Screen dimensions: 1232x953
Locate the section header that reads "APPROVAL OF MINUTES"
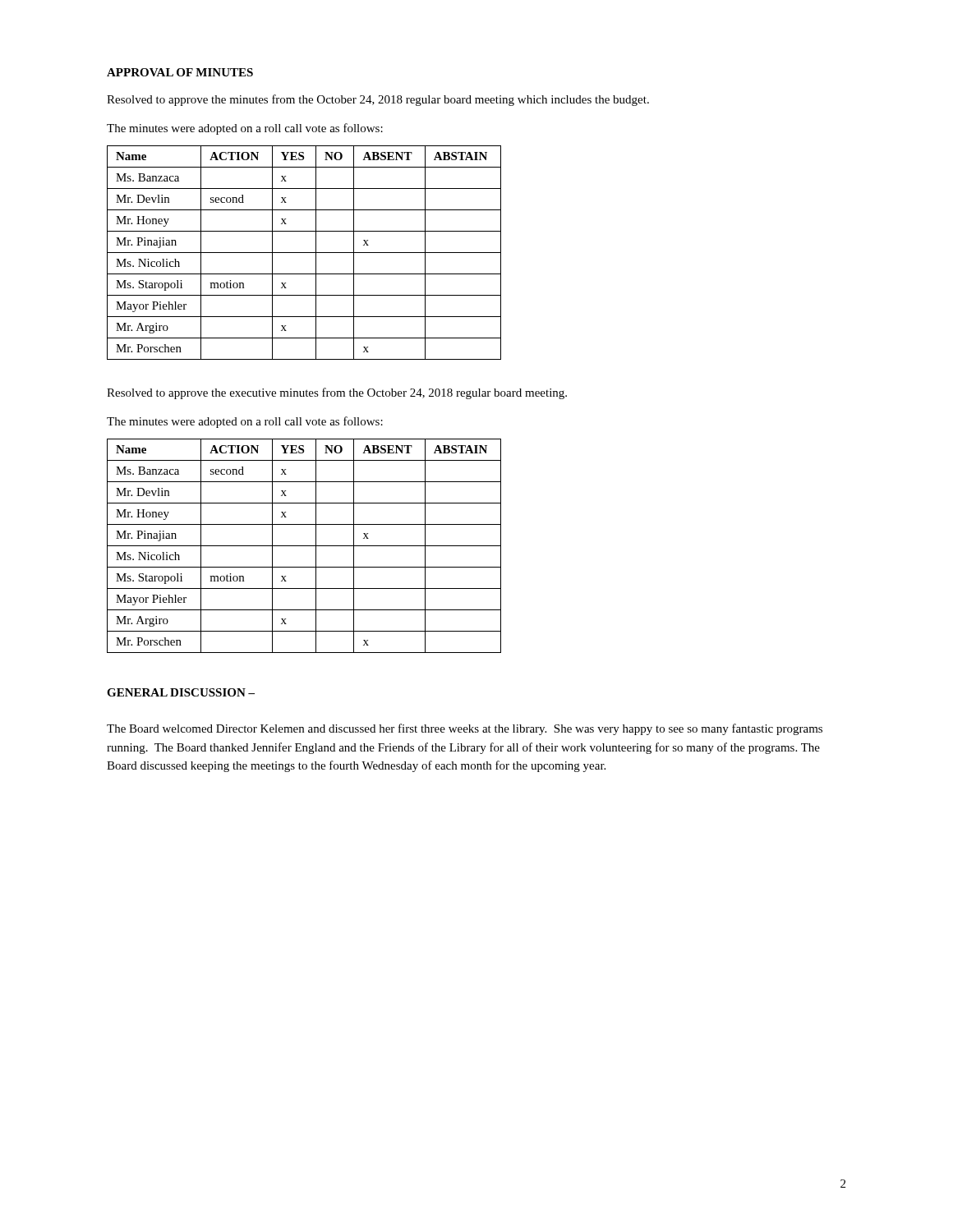[x=180, y=72]
